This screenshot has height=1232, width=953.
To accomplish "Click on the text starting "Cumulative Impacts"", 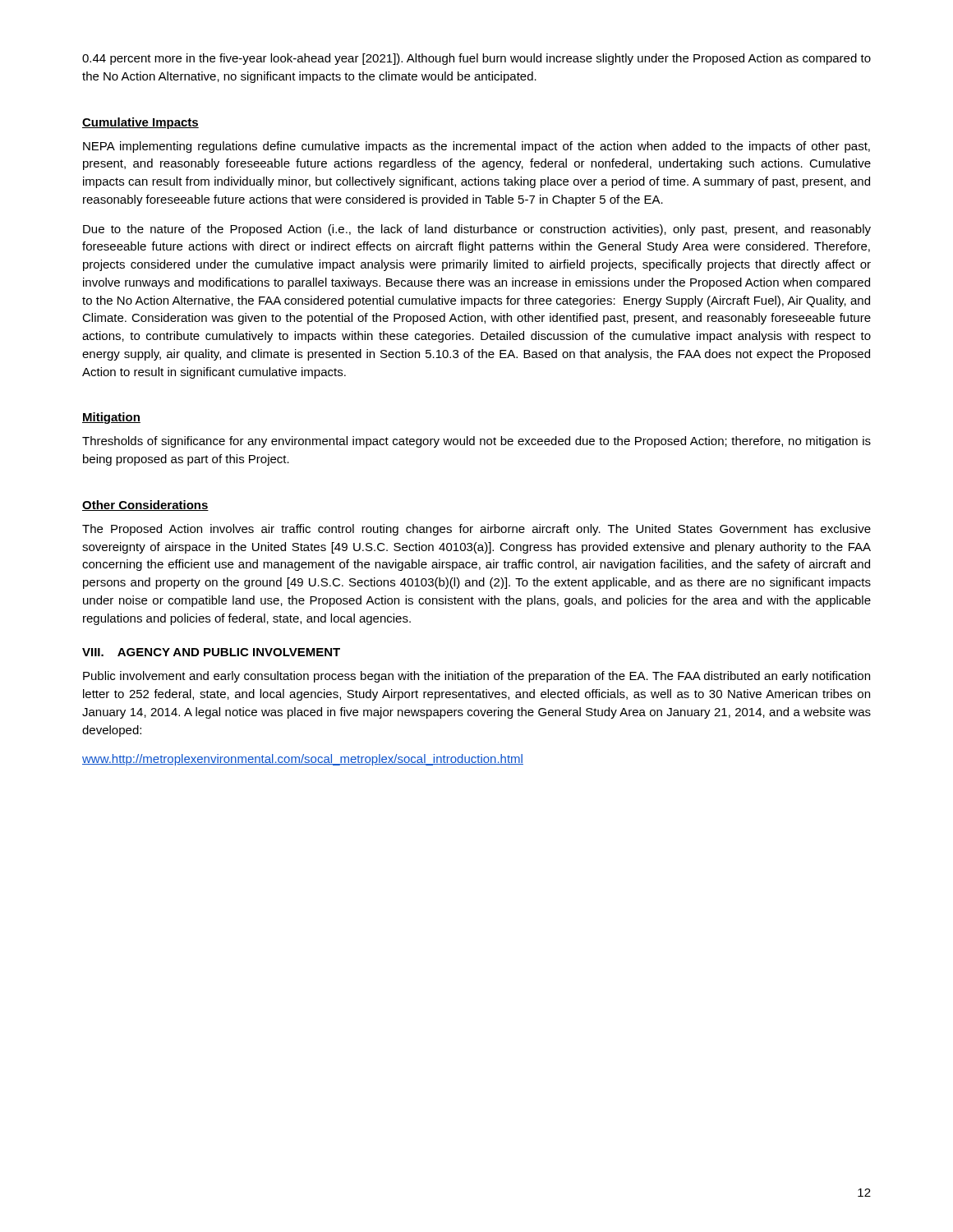I will point(140,122).
